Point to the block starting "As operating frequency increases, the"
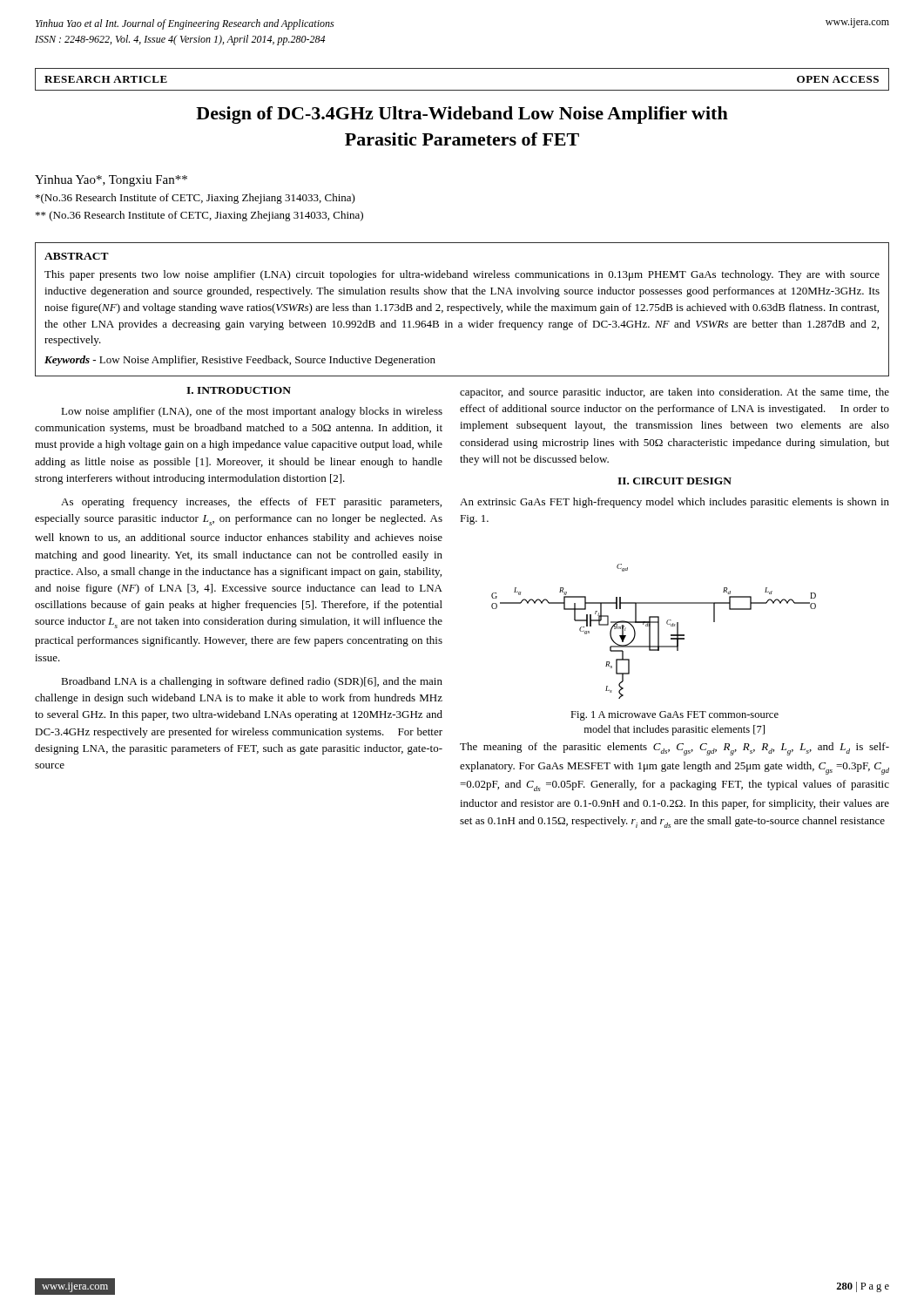Image resolution: width=924 pixels, height=1307 pixels. [x=239, y=579]
